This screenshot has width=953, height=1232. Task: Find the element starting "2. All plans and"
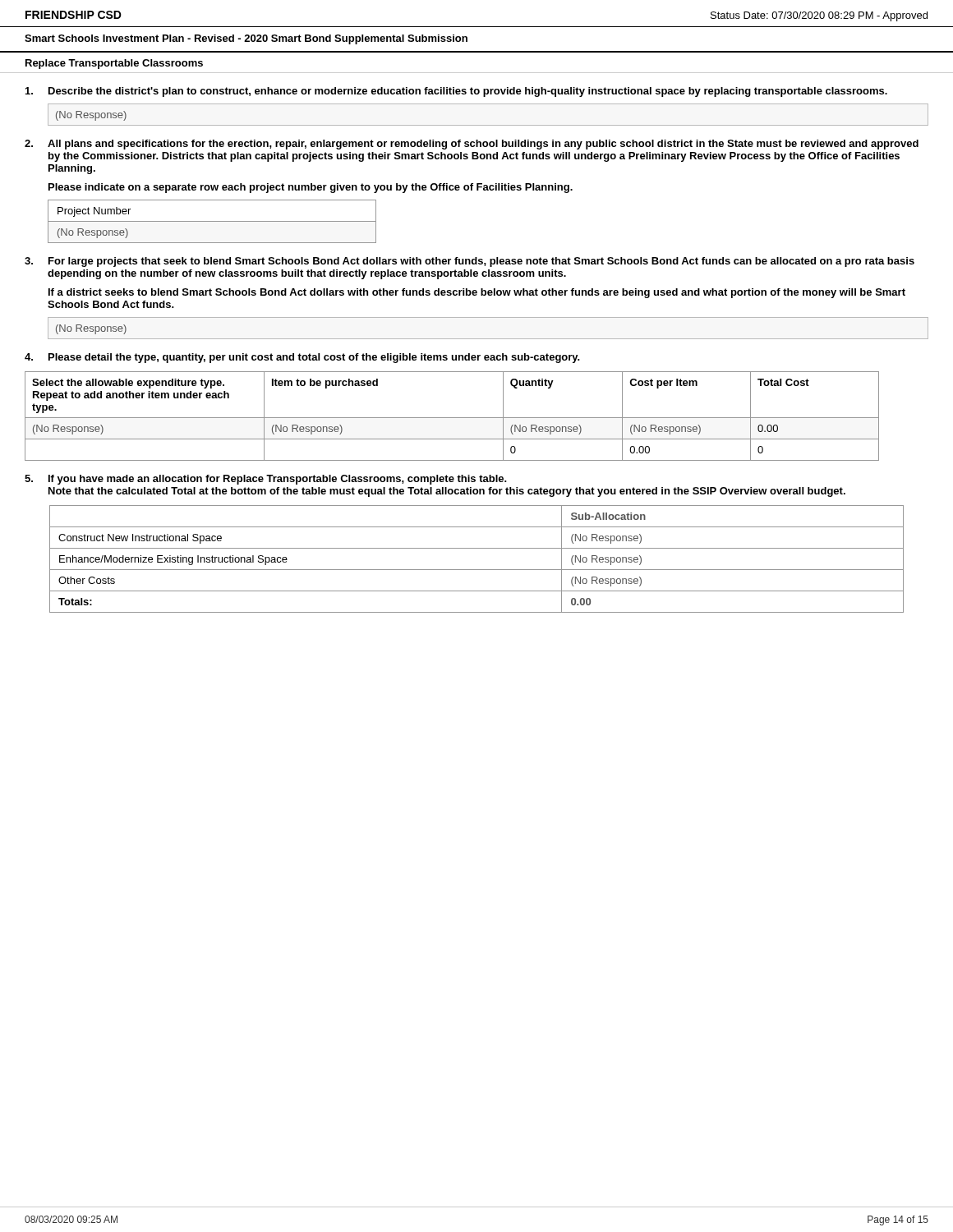point(476,156)
